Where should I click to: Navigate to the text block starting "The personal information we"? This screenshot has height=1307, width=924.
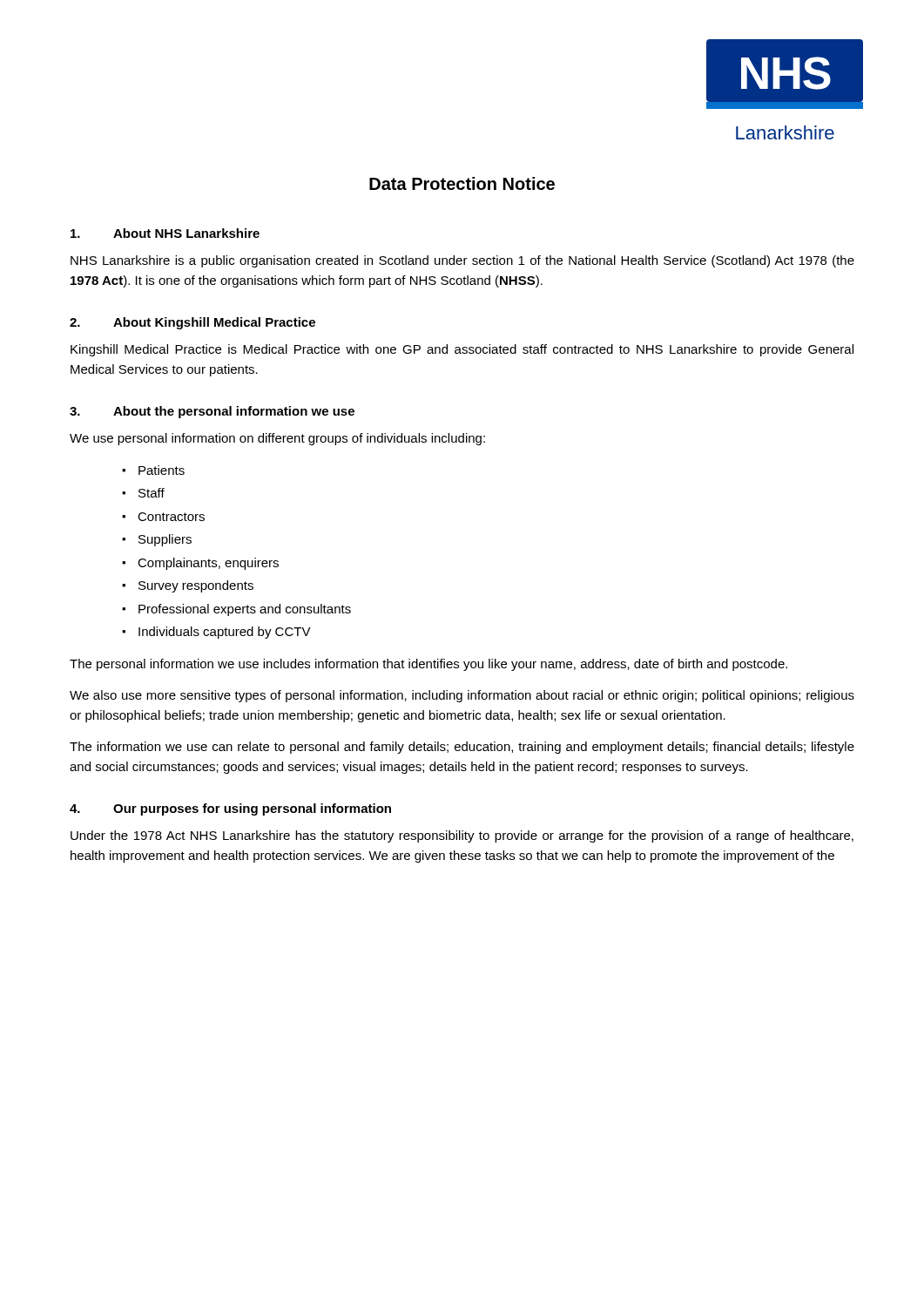tap(429, 663)
